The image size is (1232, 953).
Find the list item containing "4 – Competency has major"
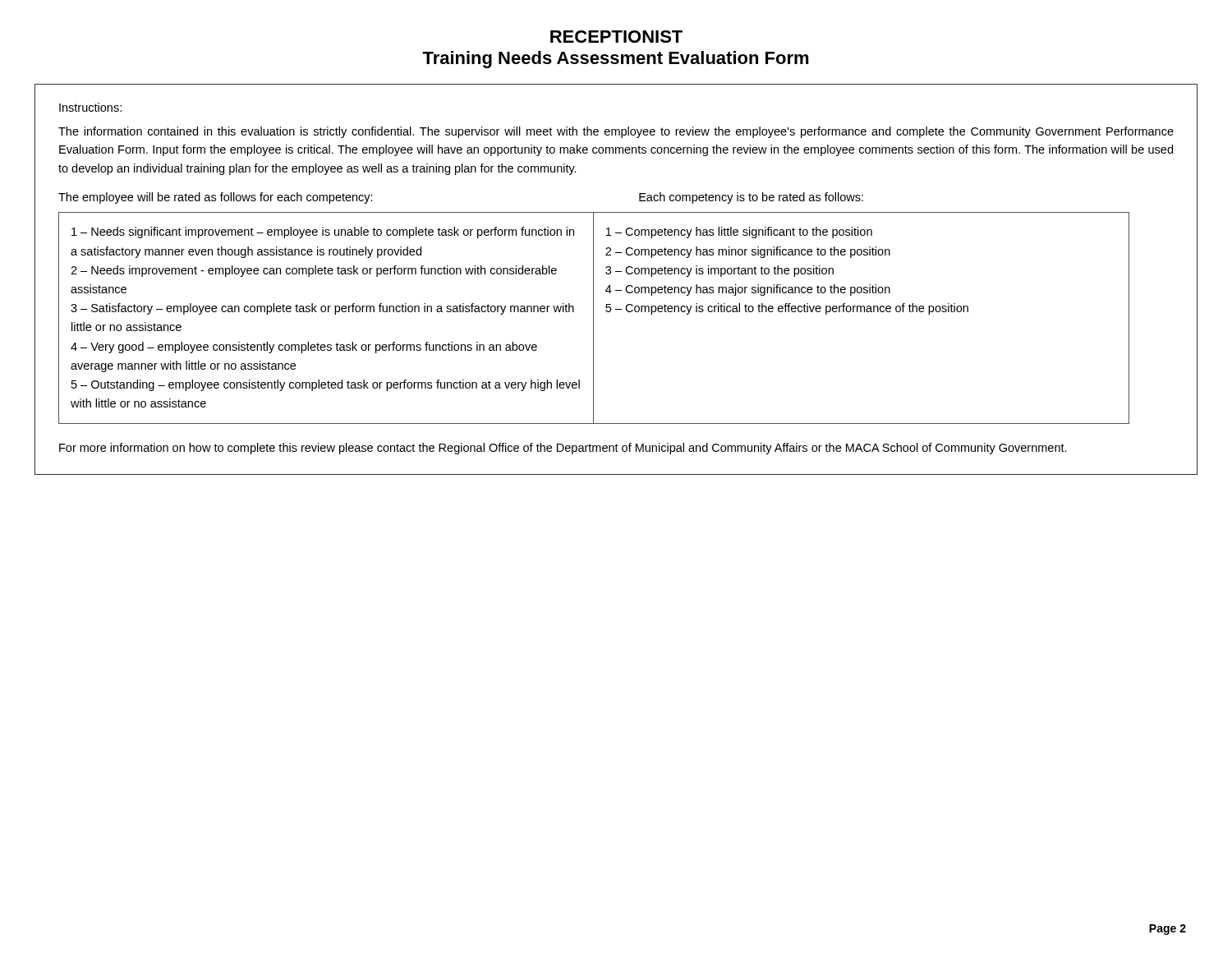861,290
